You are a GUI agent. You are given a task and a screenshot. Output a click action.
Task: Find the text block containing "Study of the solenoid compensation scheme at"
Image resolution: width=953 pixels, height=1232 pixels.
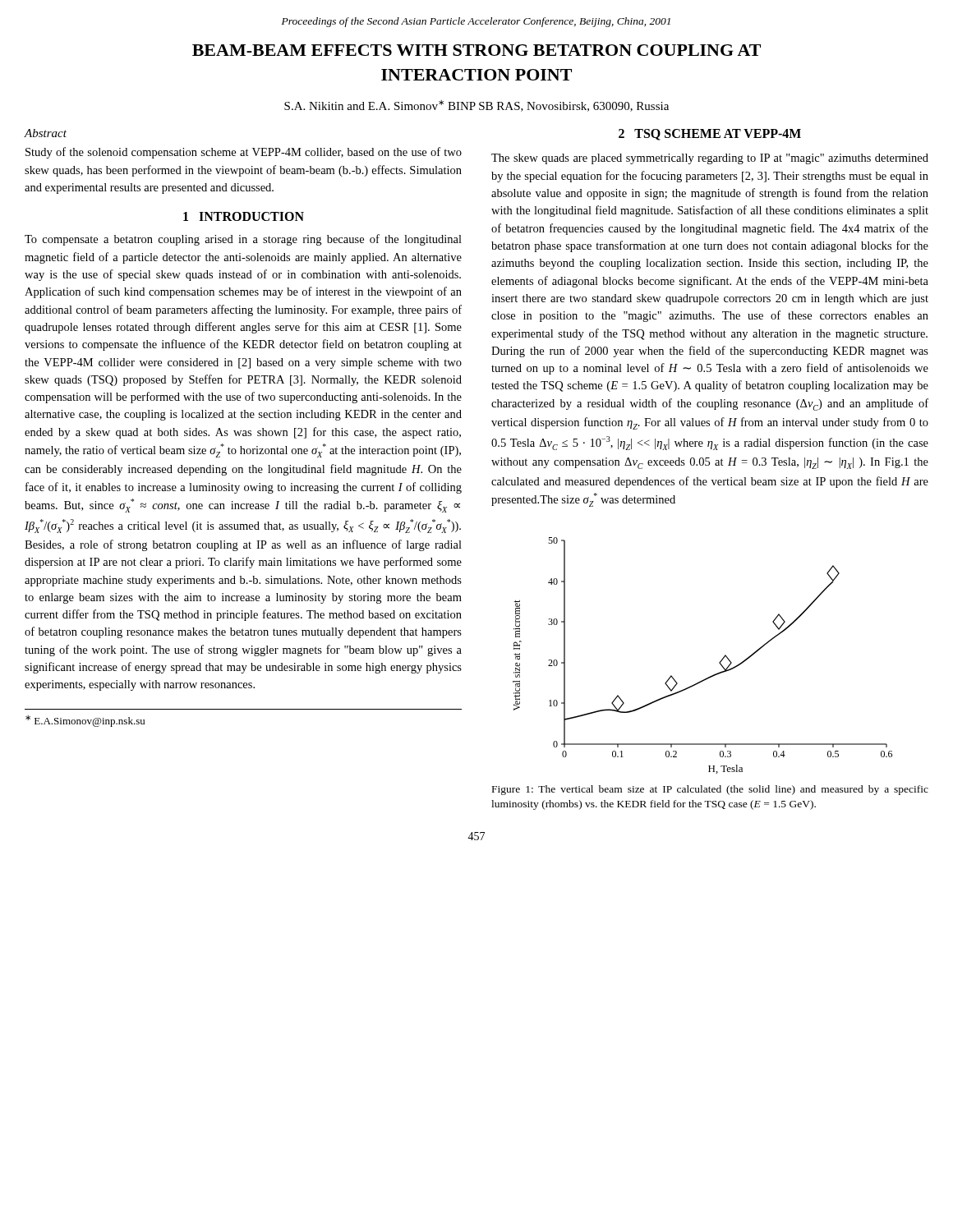point(243,170)
